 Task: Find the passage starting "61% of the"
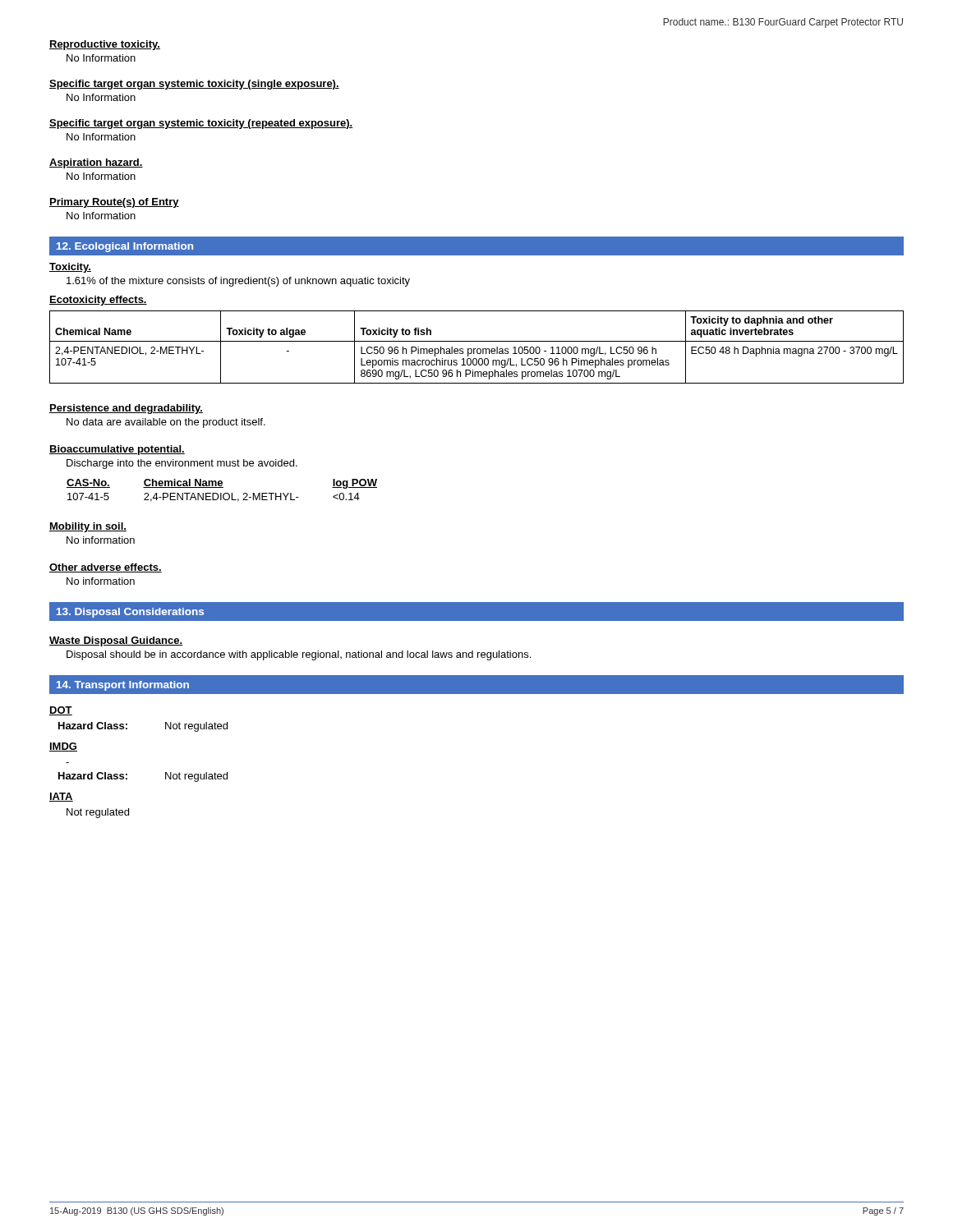click(x=238, y=281)
